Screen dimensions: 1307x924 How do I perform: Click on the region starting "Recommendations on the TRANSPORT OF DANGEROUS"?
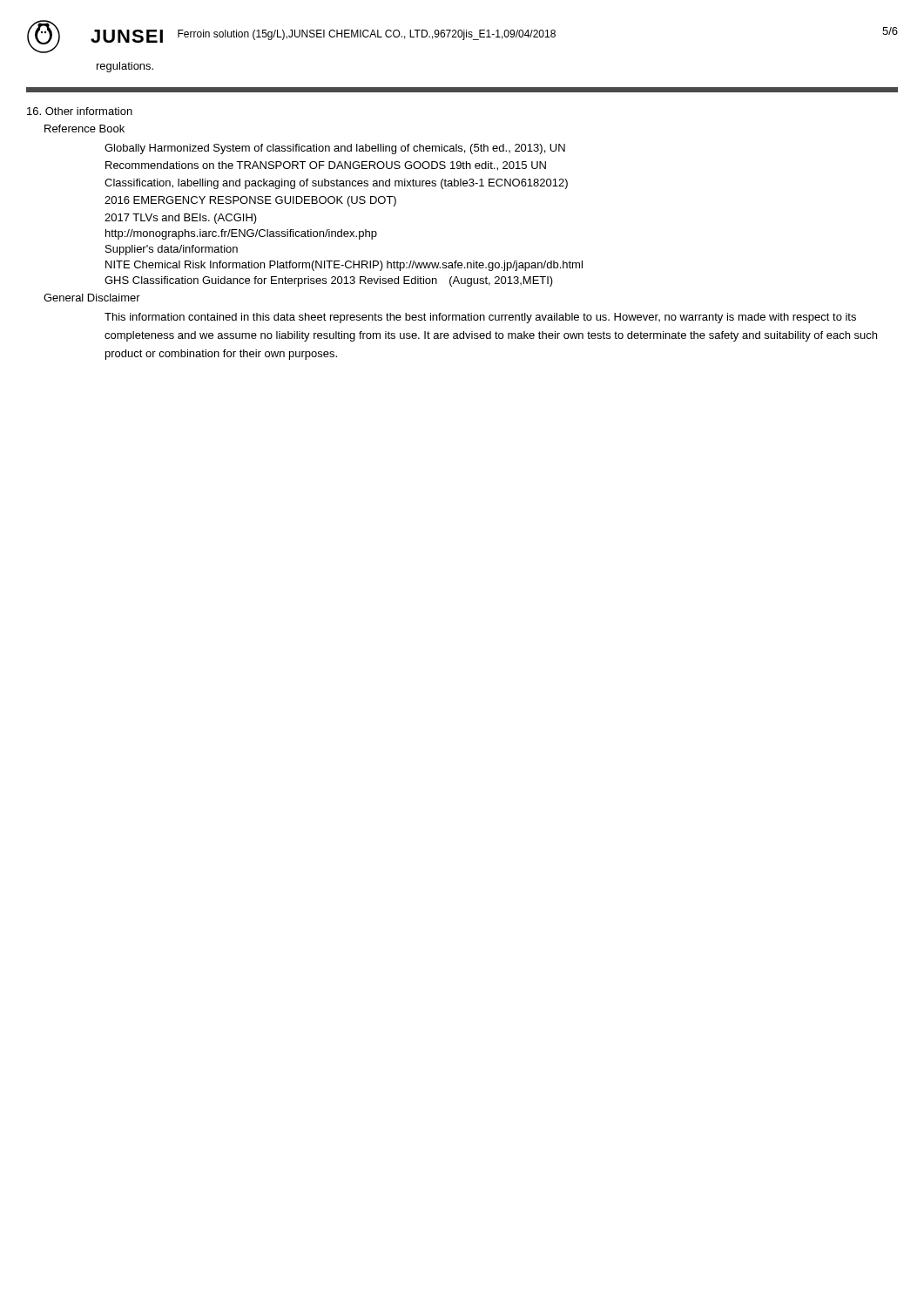point(326,165)
